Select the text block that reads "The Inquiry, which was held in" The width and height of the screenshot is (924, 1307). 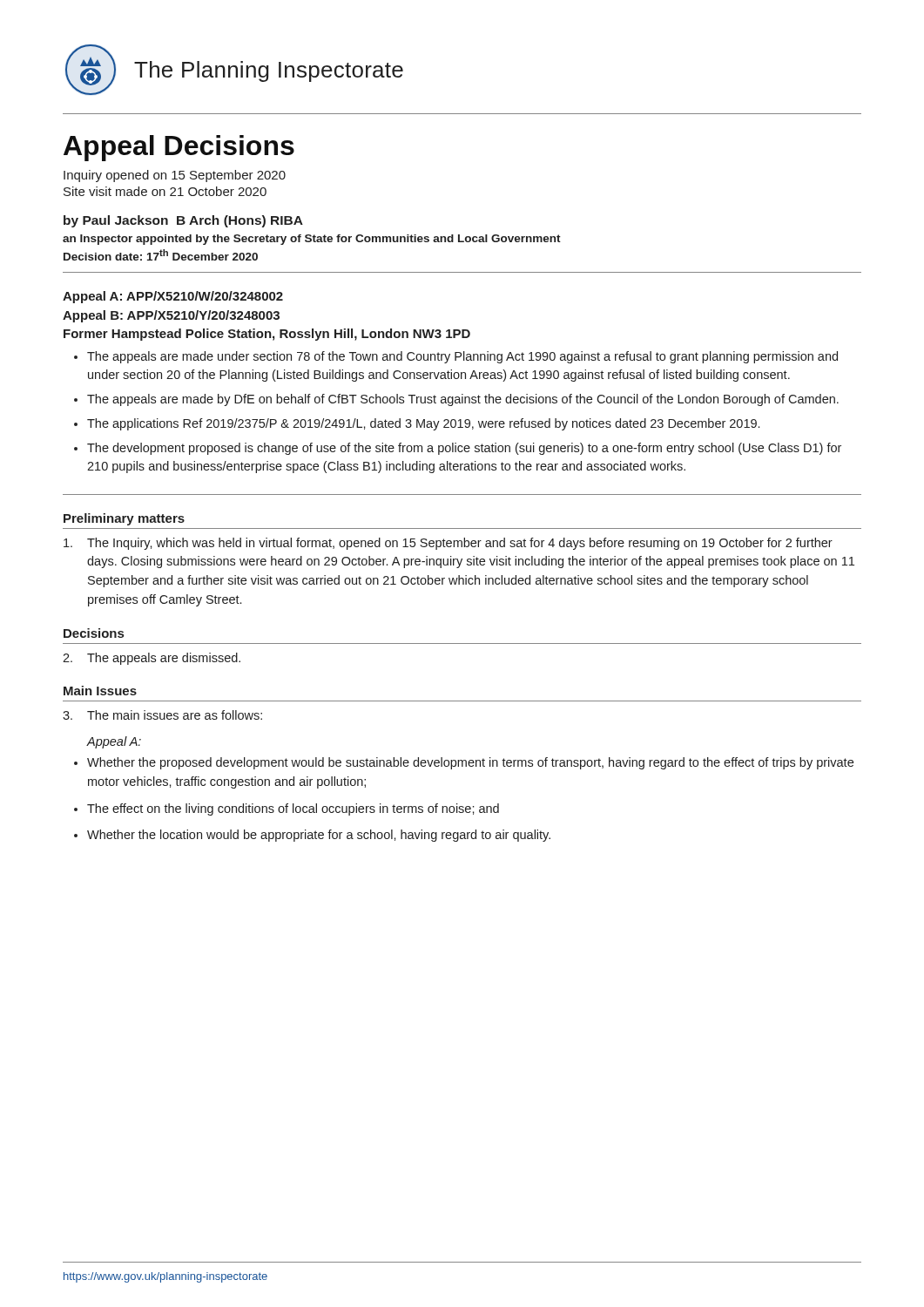[x=471, y=571]
